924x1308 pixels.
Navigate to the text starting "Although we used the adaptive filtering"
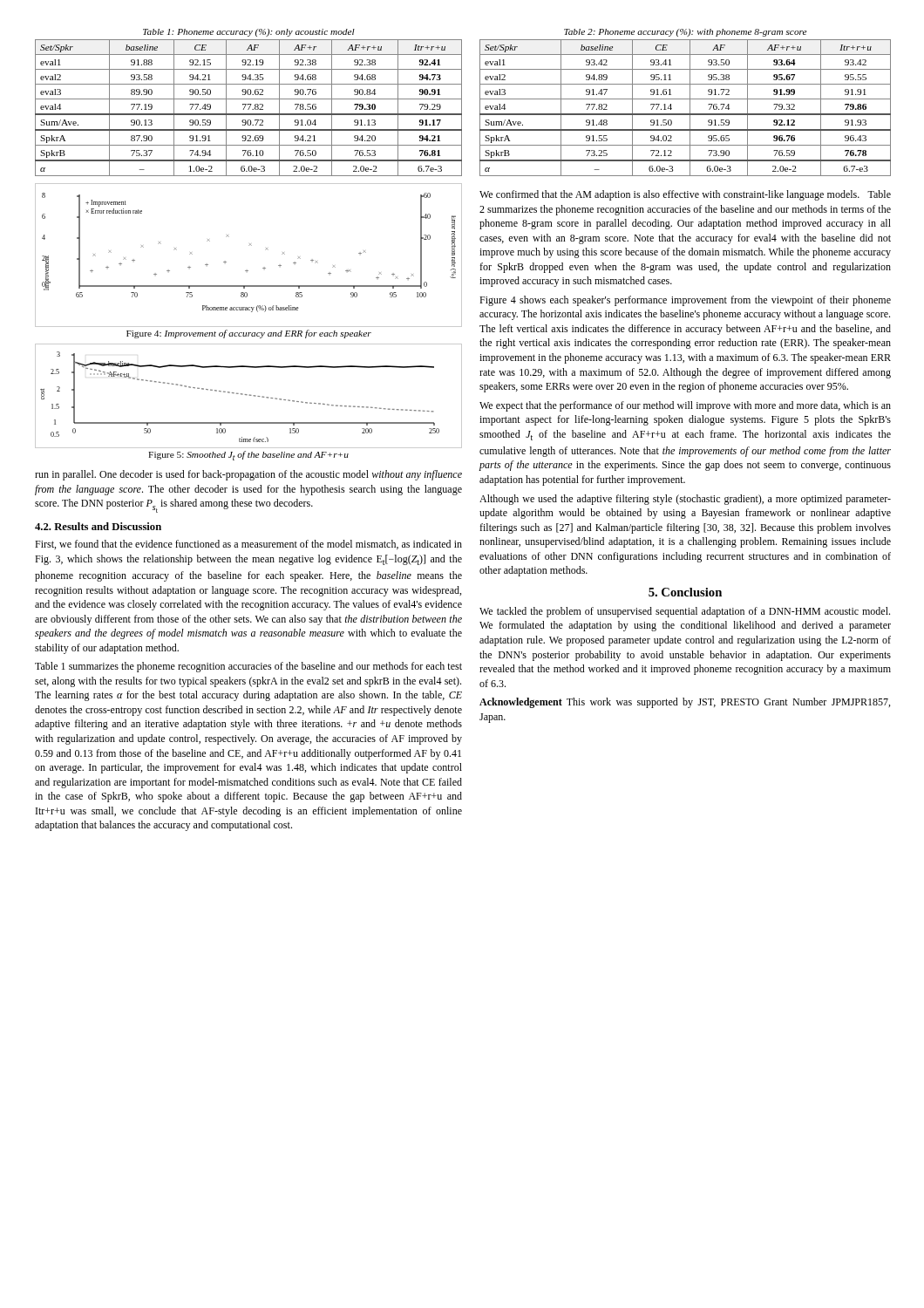click(x=685, y=535)
